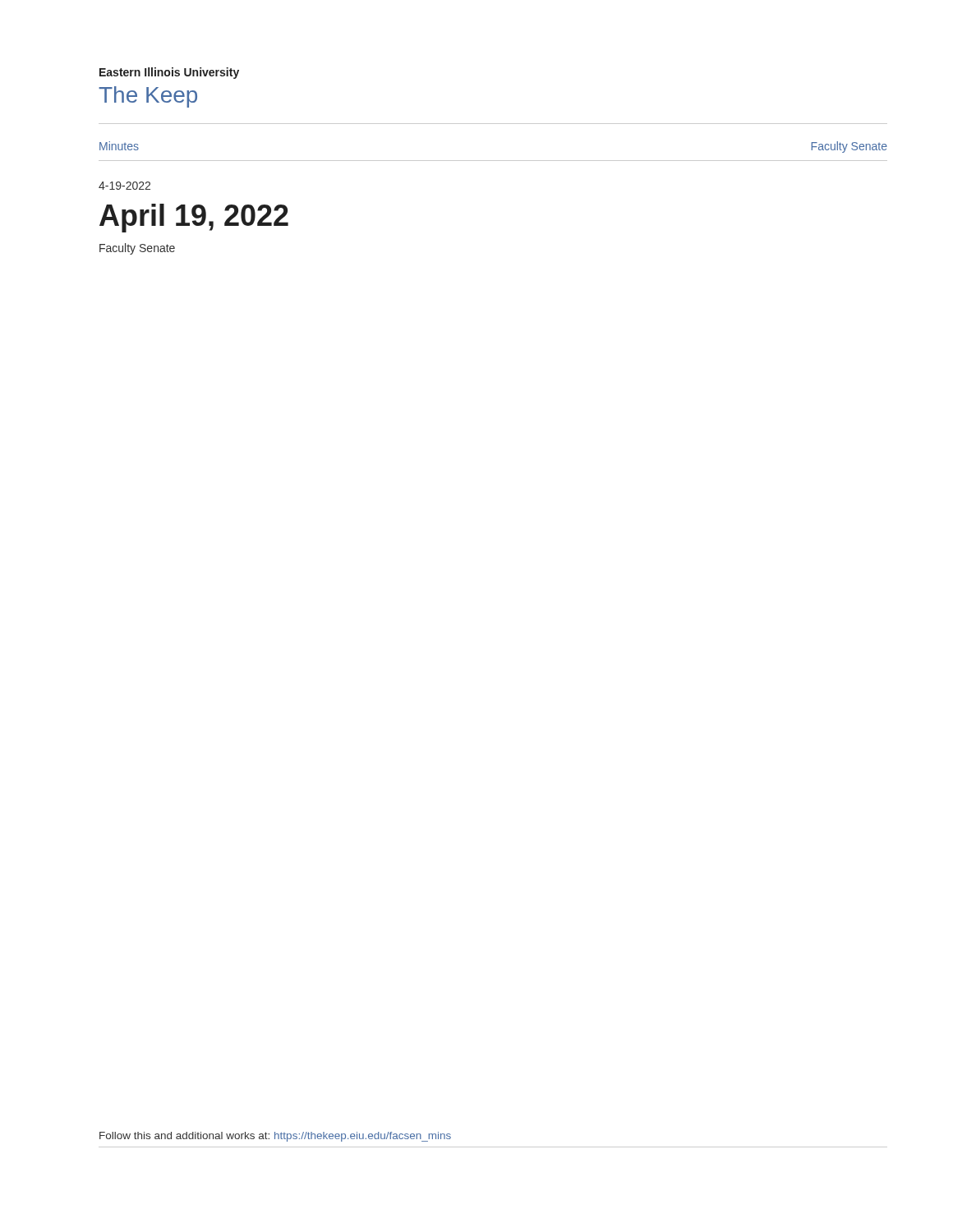Viewport: 953px width, 1232px height.
Task: Find "Eastern Illinois University" on this page
Action: click(x=169, y=72)
